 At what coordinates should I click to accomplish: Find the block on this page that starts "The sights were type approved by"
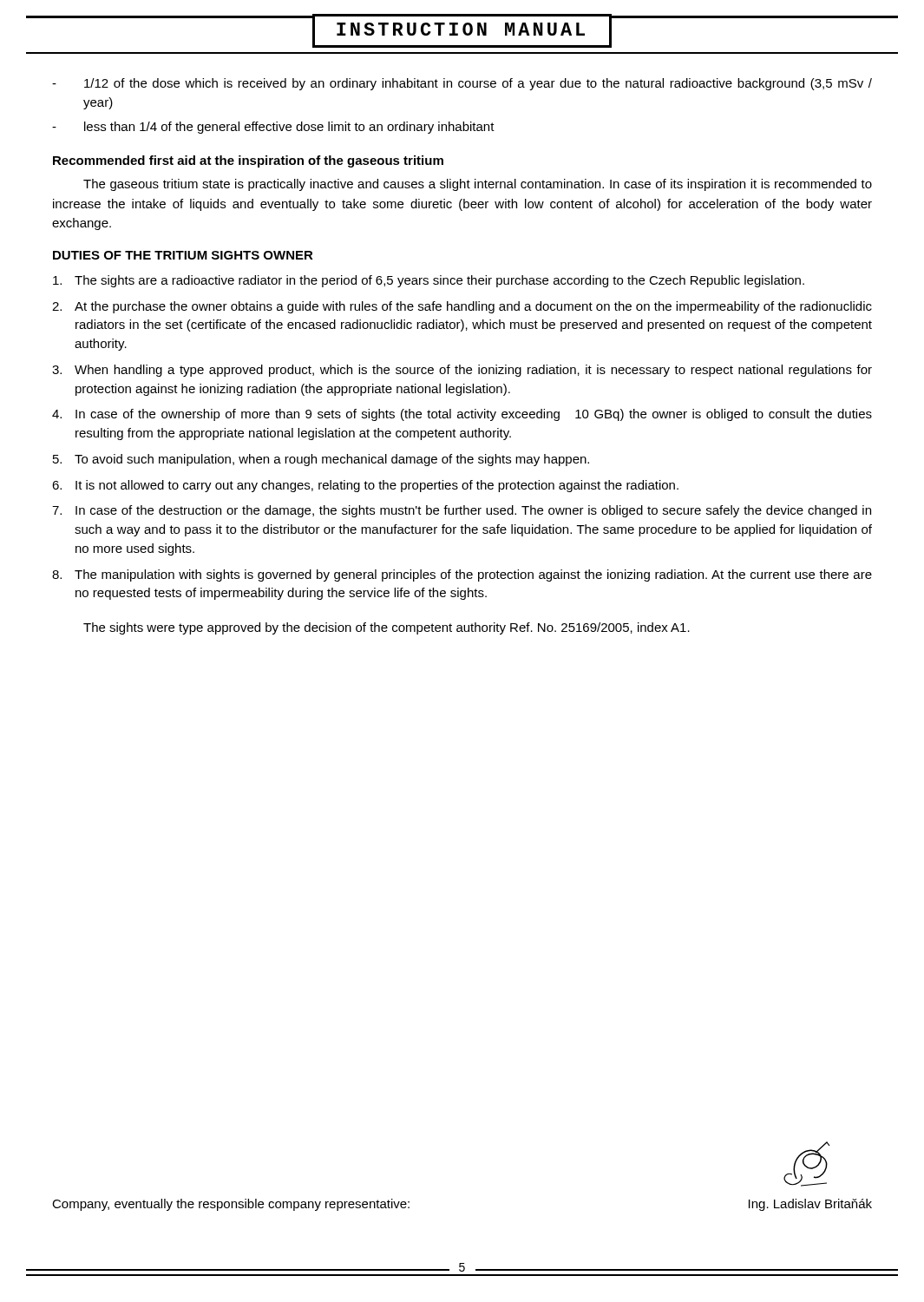pos(387,627)
